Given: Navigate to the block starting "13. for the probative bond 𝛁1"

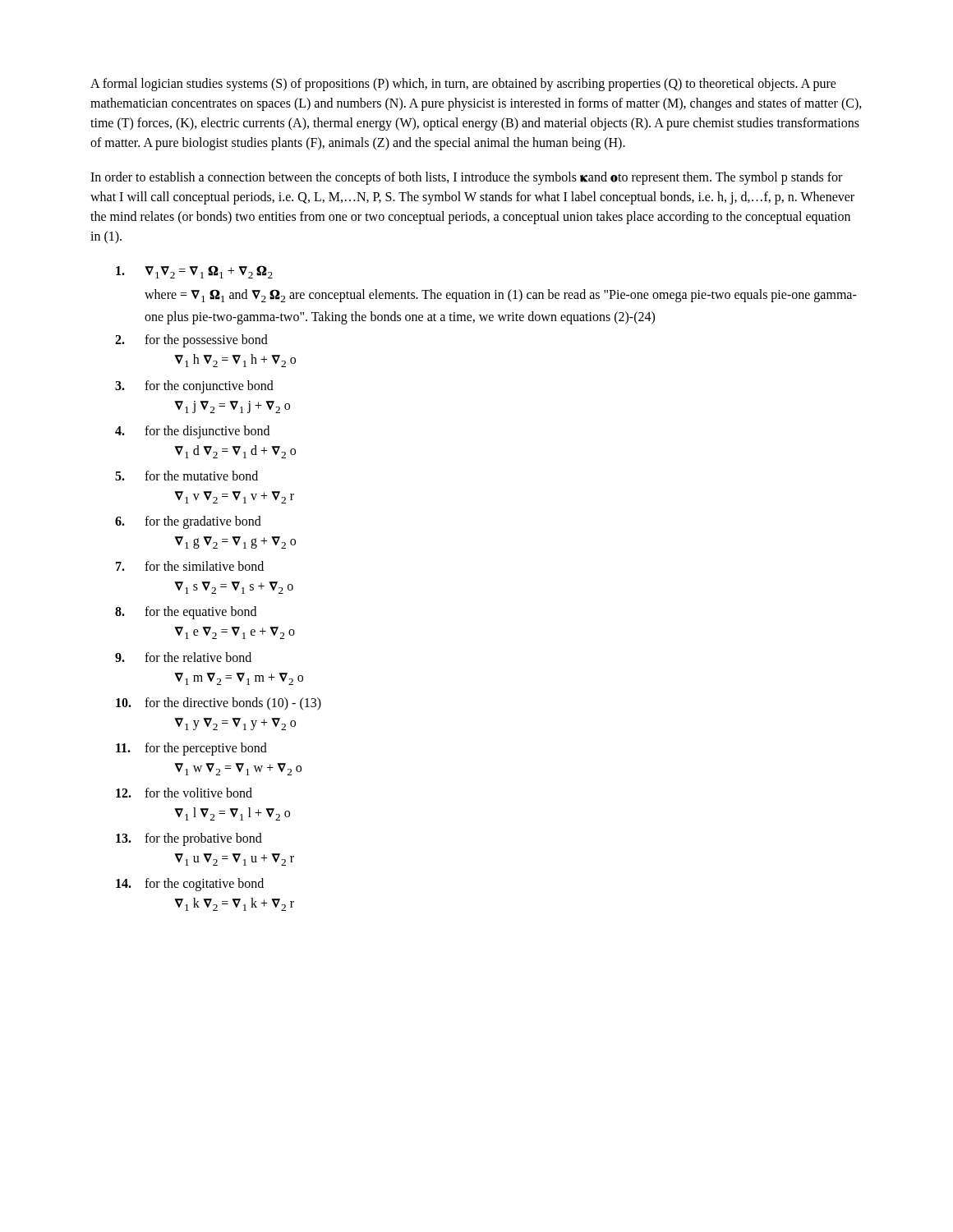Looking at the screenshot, I should point(189,839).
